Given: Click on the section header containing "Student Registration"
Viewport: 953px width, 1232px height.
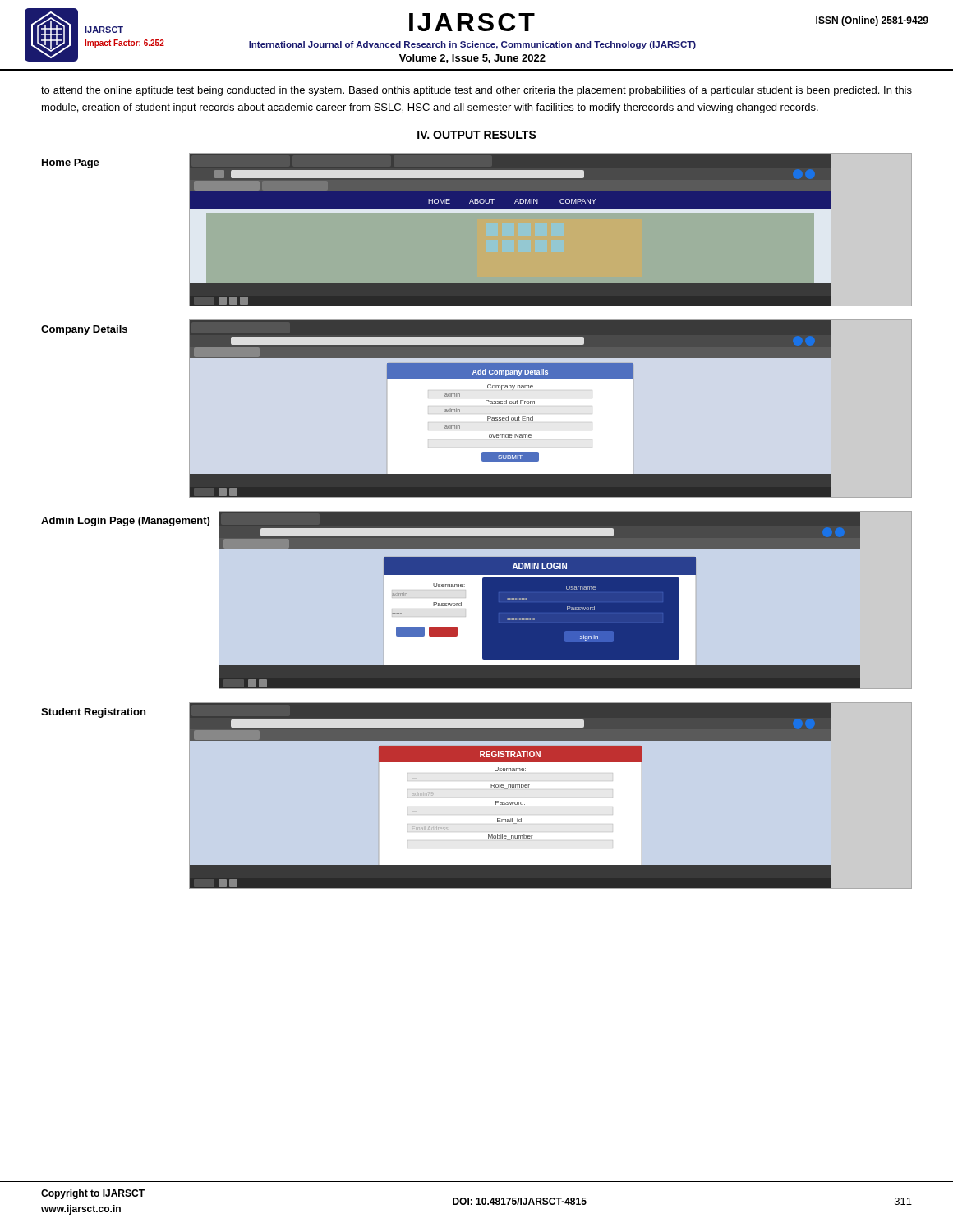Looking at the screenshot, I should [94, 711].
